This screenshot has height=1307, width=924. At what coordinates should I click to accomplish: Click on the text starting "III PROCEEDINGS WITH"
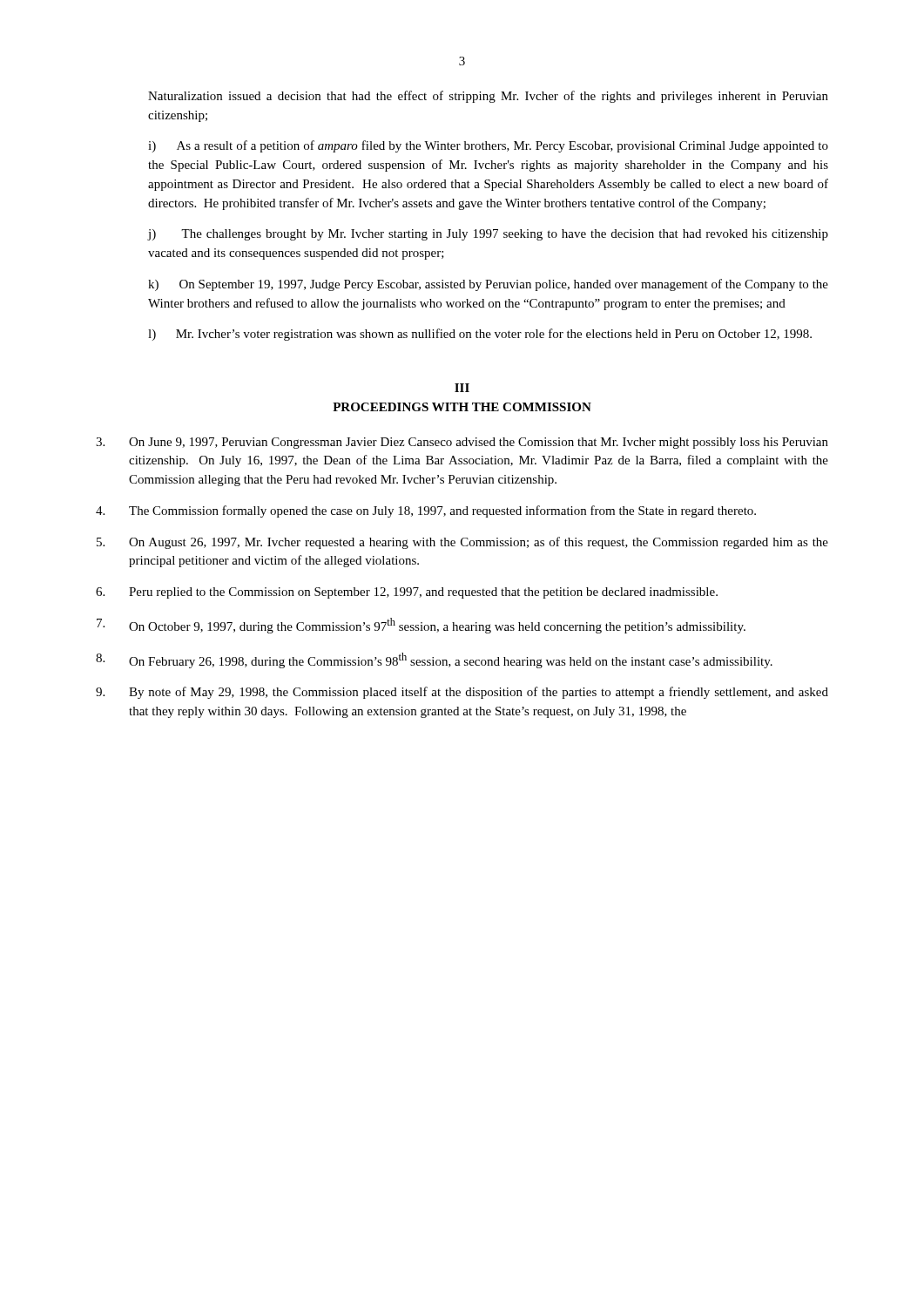(462, 398)
